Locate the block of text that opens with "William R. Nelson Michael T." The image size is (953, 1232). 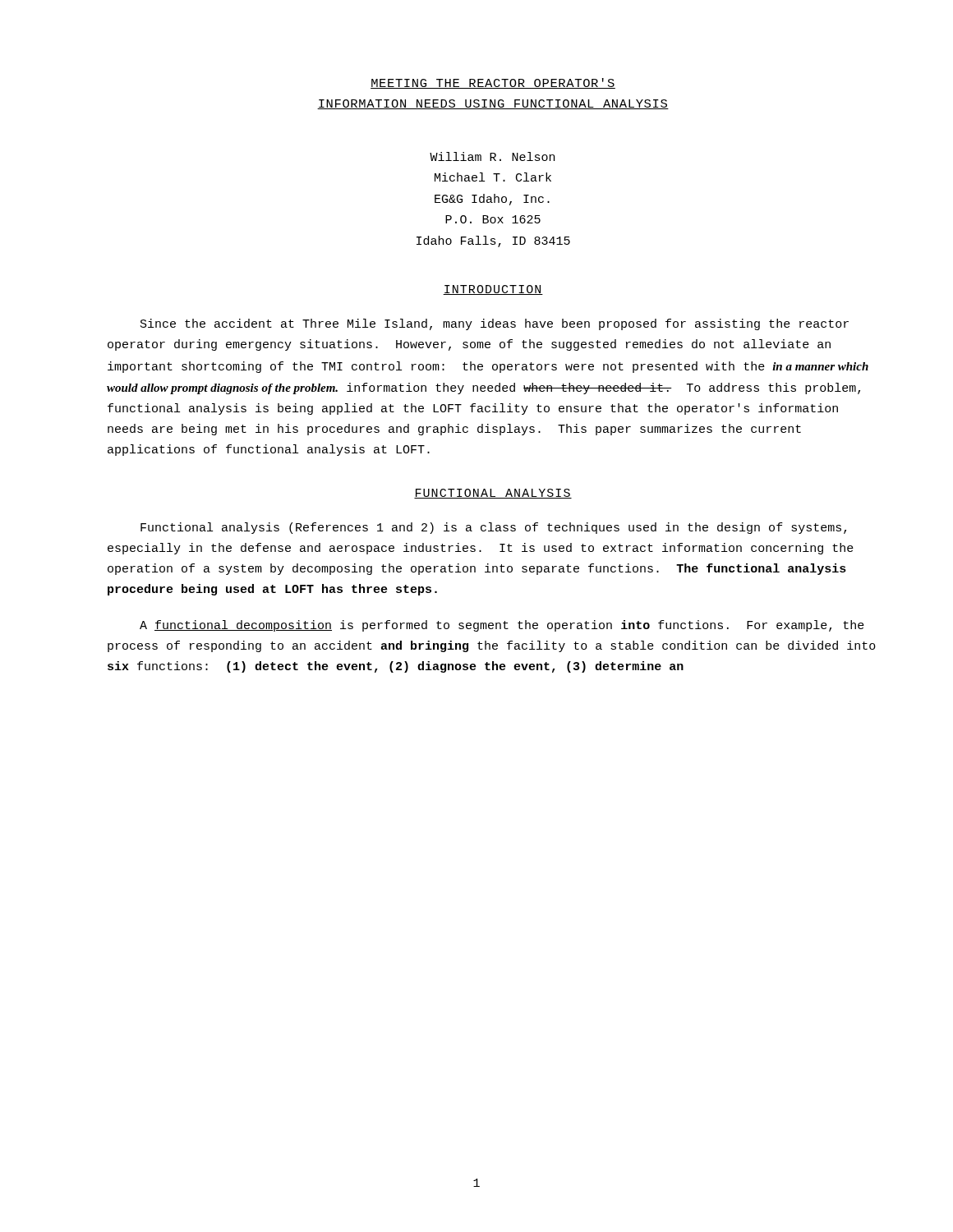pyautogui.click(x=493, y=200)
